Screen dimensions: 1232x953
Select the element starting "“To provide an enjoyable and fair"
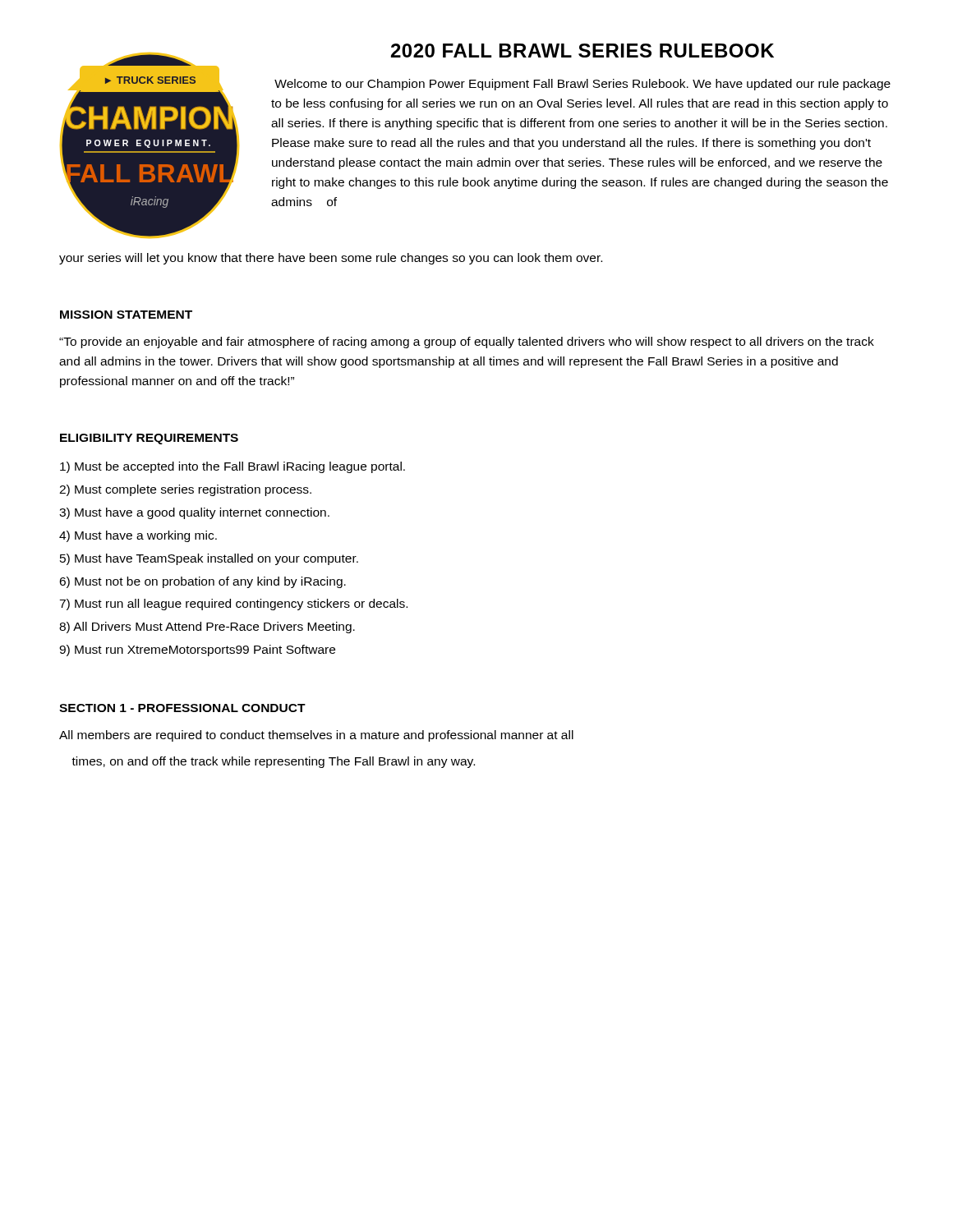pyautogui.click(x=467, y=361)
